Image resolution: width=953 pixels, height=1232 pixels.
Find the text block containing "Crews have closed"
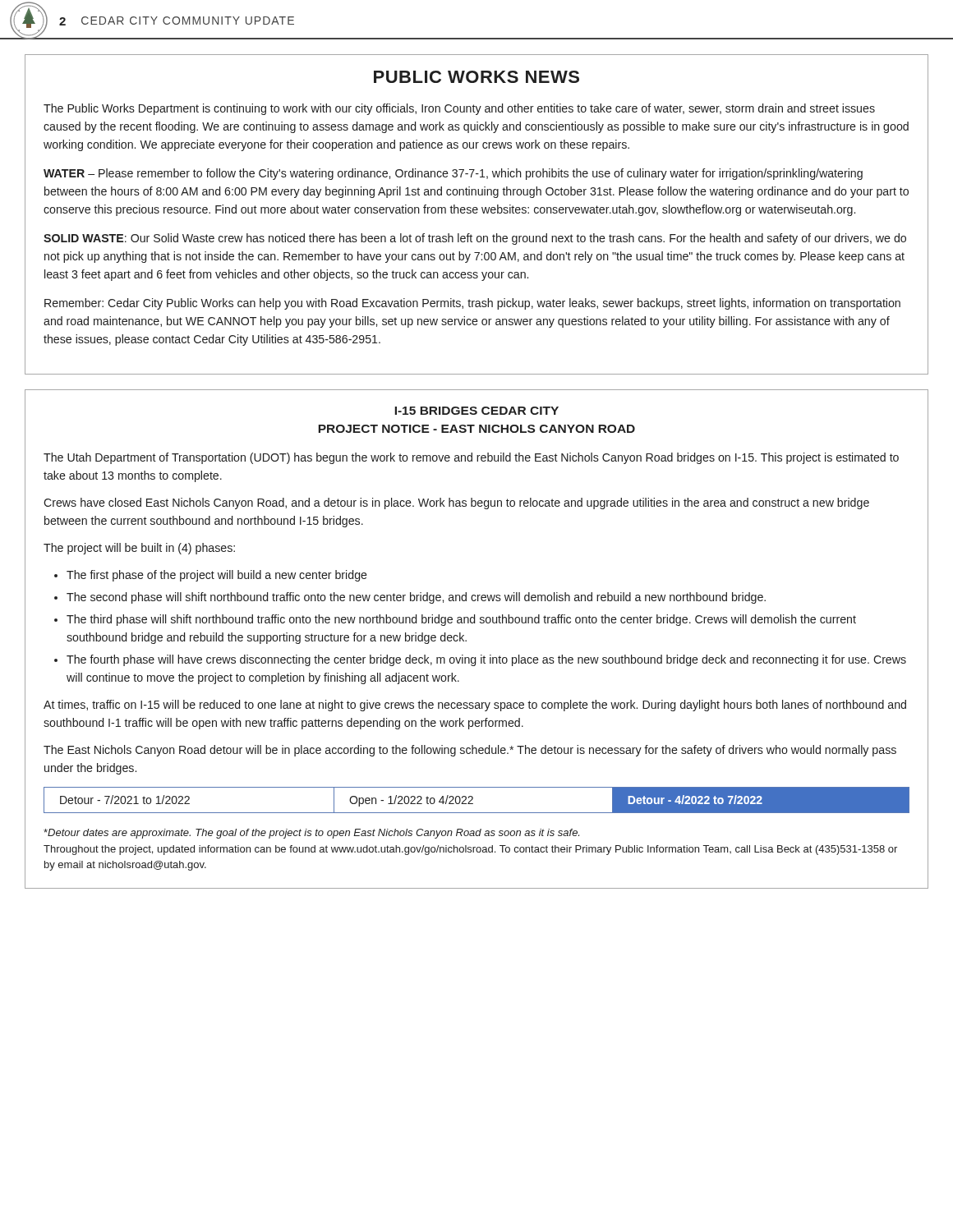pos(456,512)
